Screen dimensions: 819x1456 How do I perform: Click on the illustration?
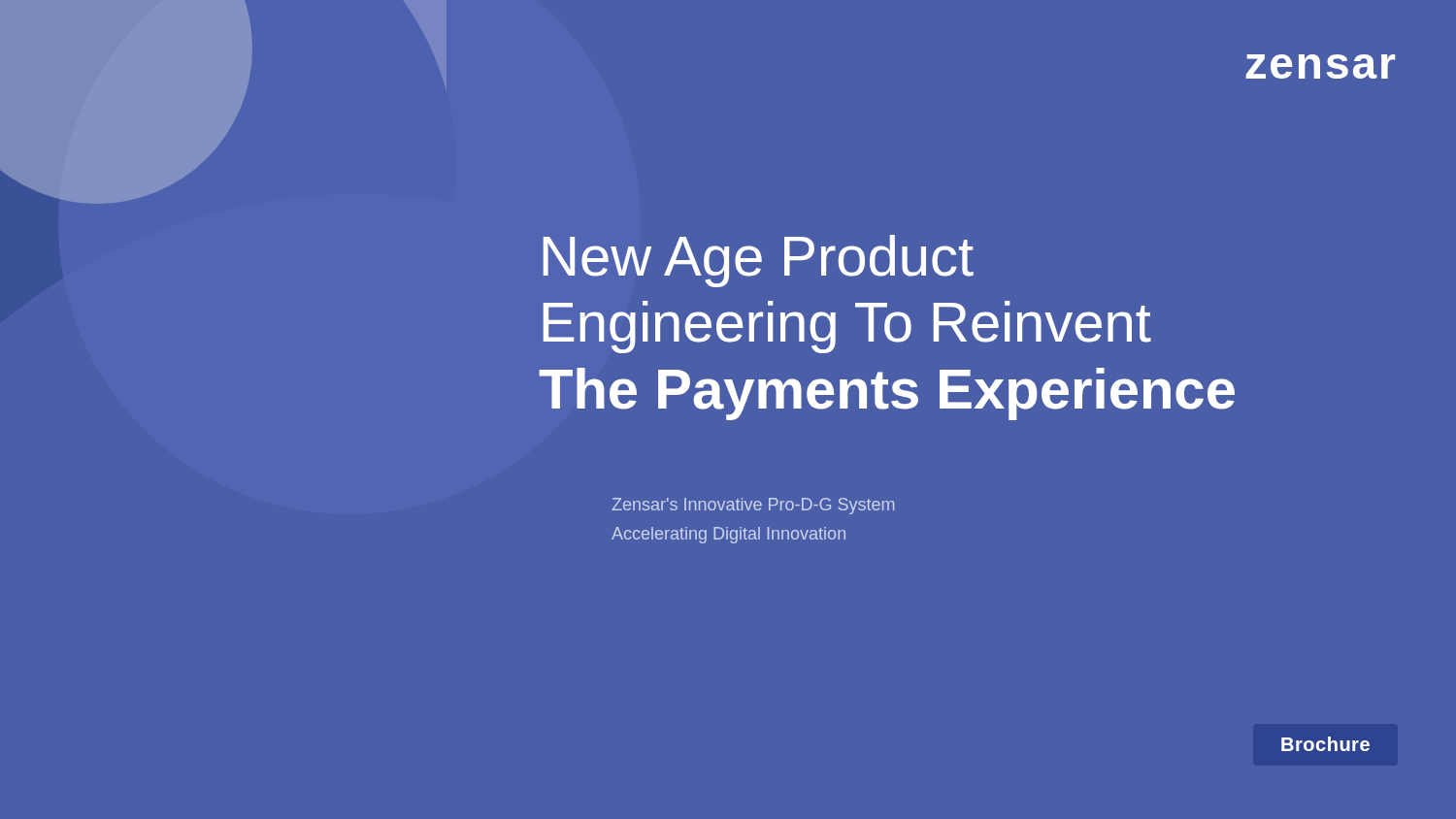click(728, 410)
